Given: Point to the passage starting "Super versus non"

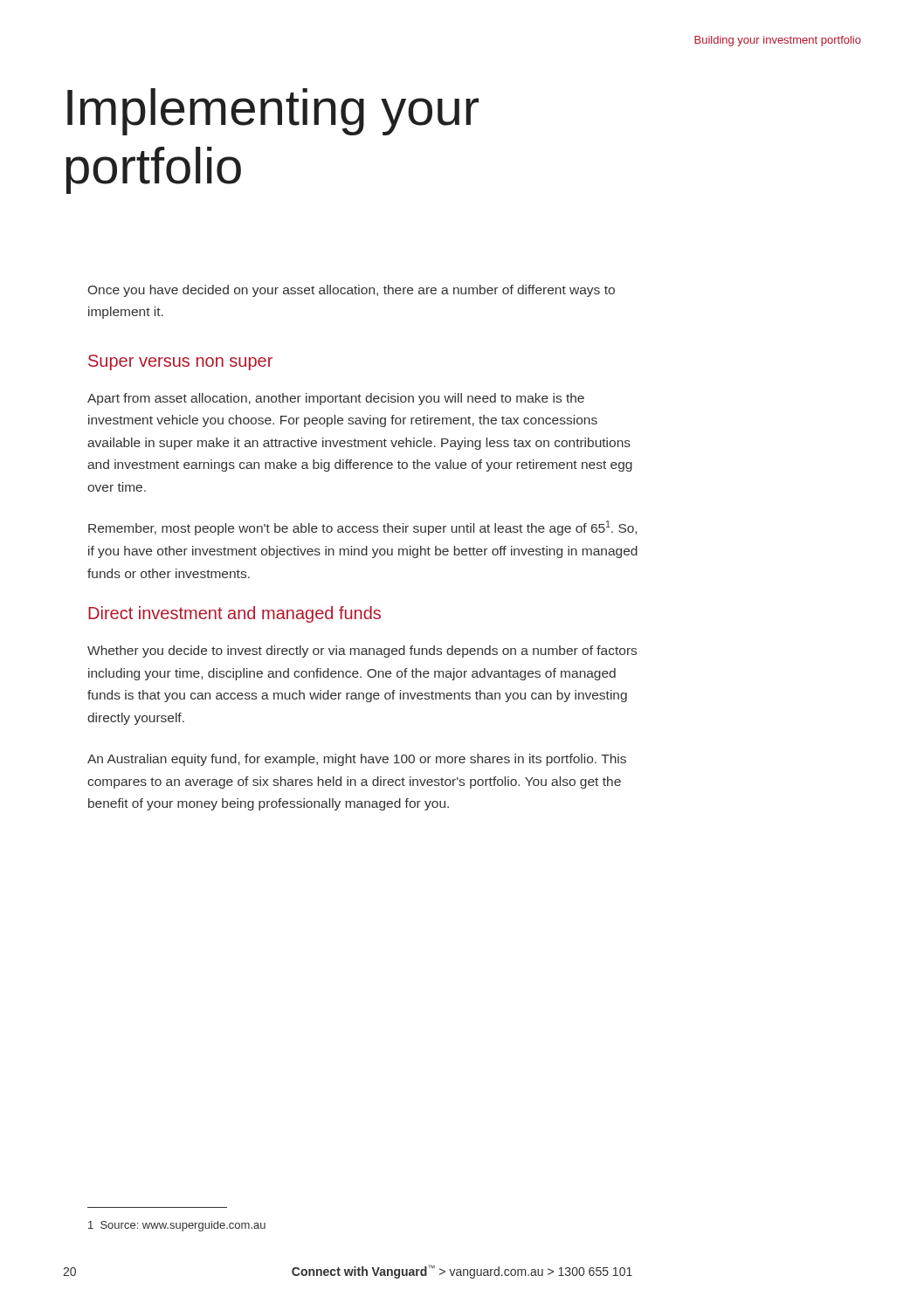Looking at the screenshot, I should pos(180,360).
